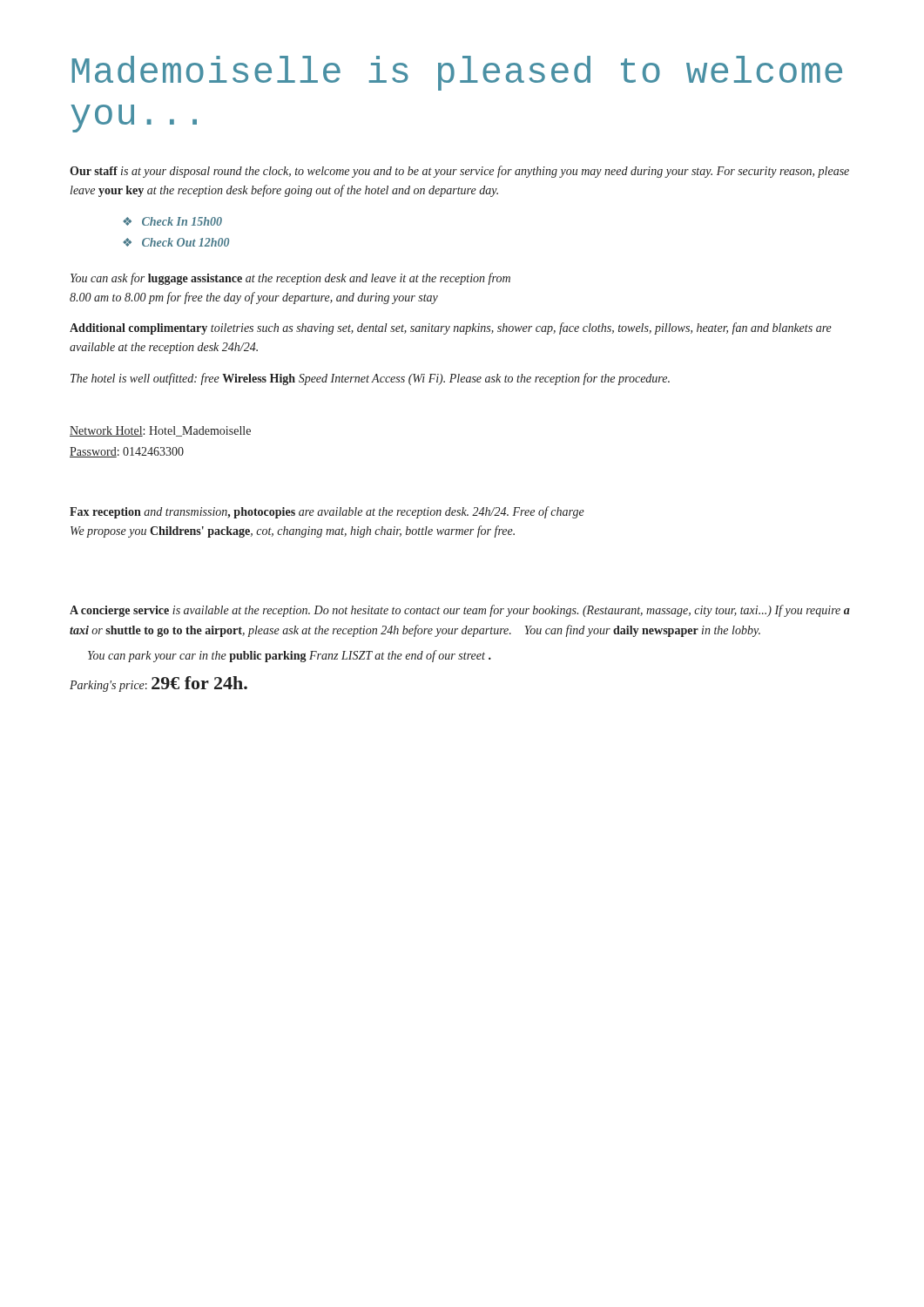Locate the text block starting "Network Hotel: Hotel_Mademoiselle"
Viewport: 924px width, 1307px height.
[x=160, y=442]
